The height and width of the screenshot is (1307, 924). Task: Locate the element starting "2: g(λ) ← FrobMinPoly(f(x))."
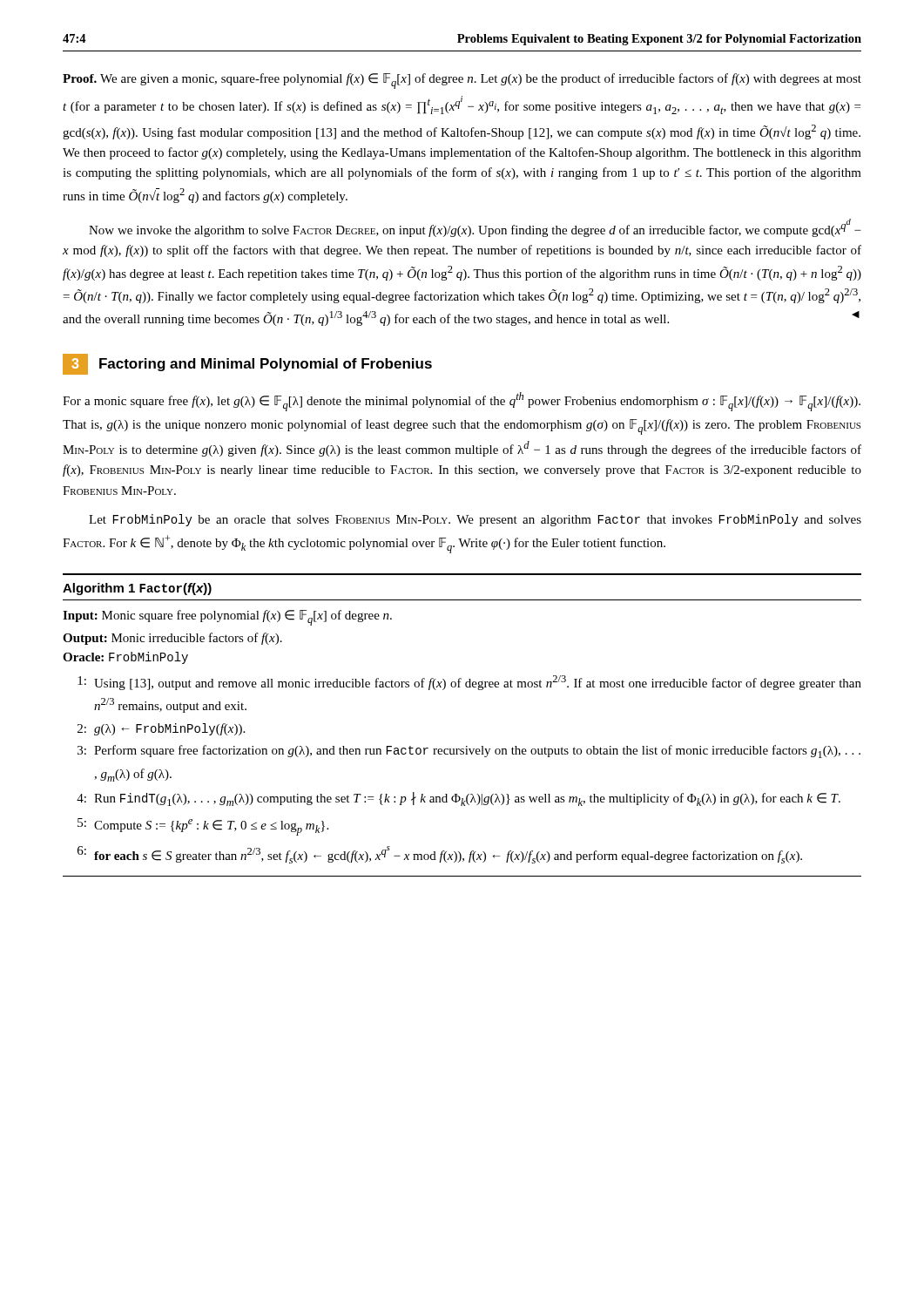pyautogui.click(x=161, y=729)
